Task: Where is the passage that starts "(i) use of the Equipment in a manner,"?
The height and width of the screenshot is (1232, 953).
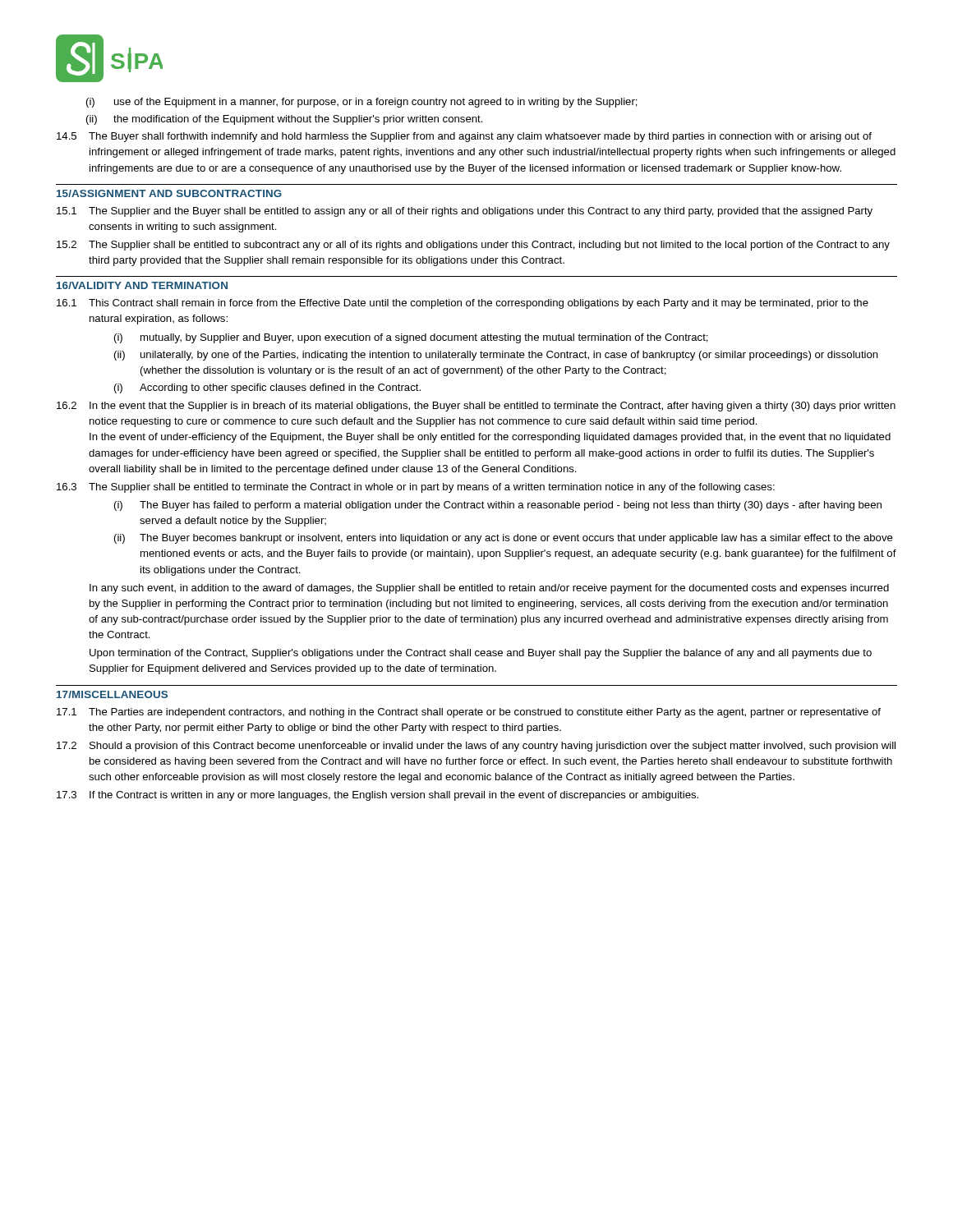Action: [362, 102]
